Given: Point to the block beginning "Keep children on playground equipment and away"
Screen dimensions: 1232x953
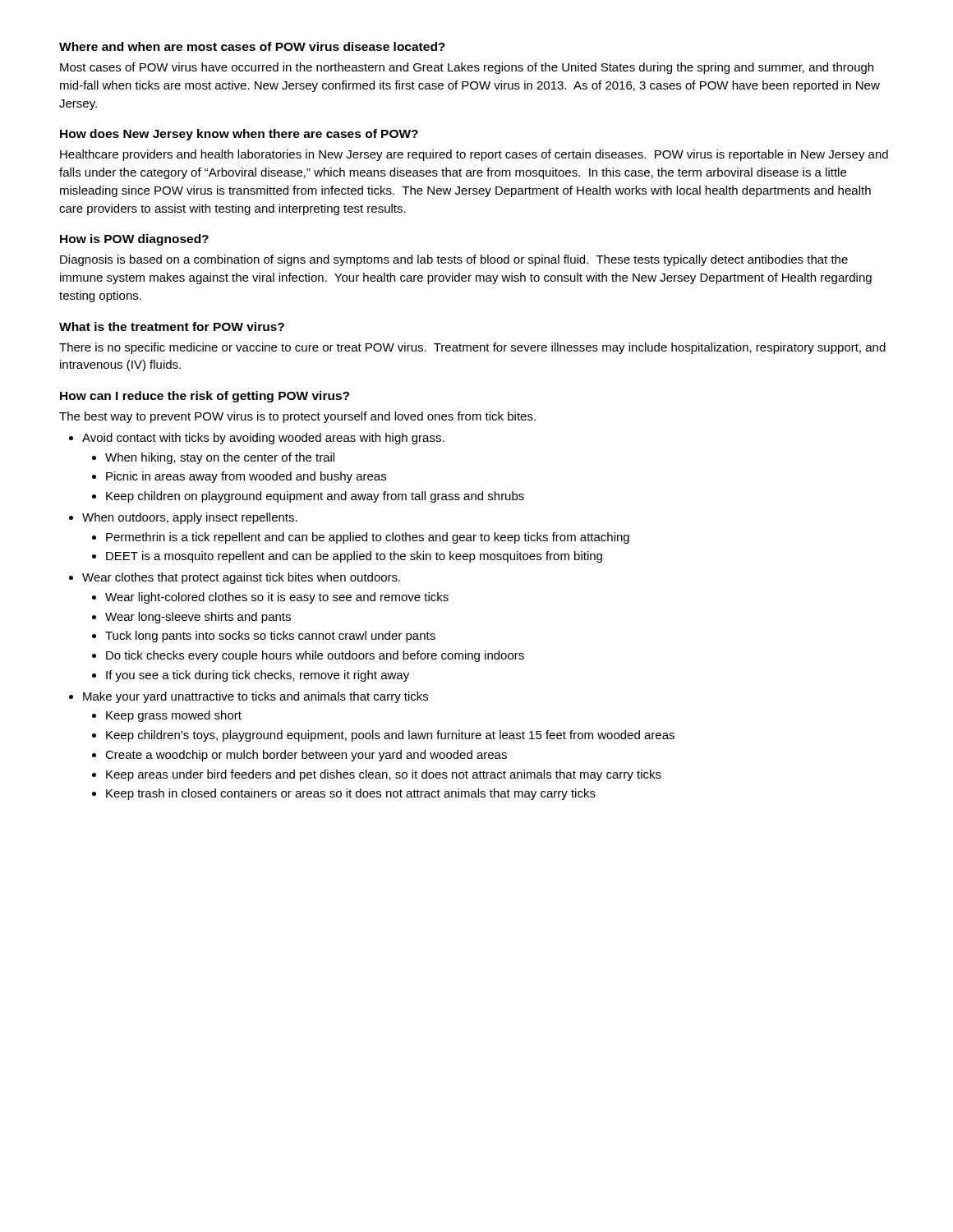Looking at the screenshot, I should coord(315,496).
